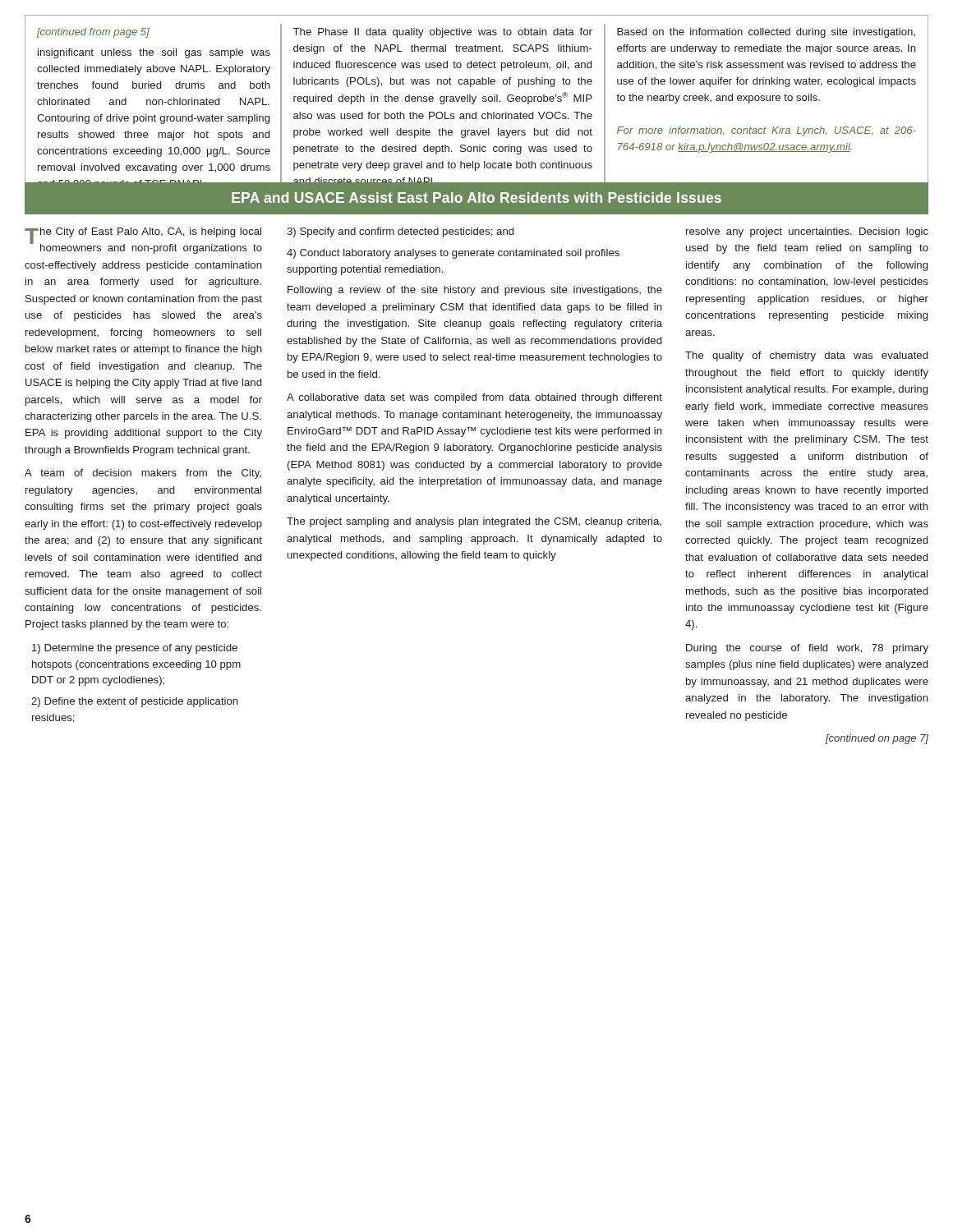Locate the section header that opens with "EPA and USACE Assist"
This screenshot has width=953, height=1232.
click(x=476, y=198)
